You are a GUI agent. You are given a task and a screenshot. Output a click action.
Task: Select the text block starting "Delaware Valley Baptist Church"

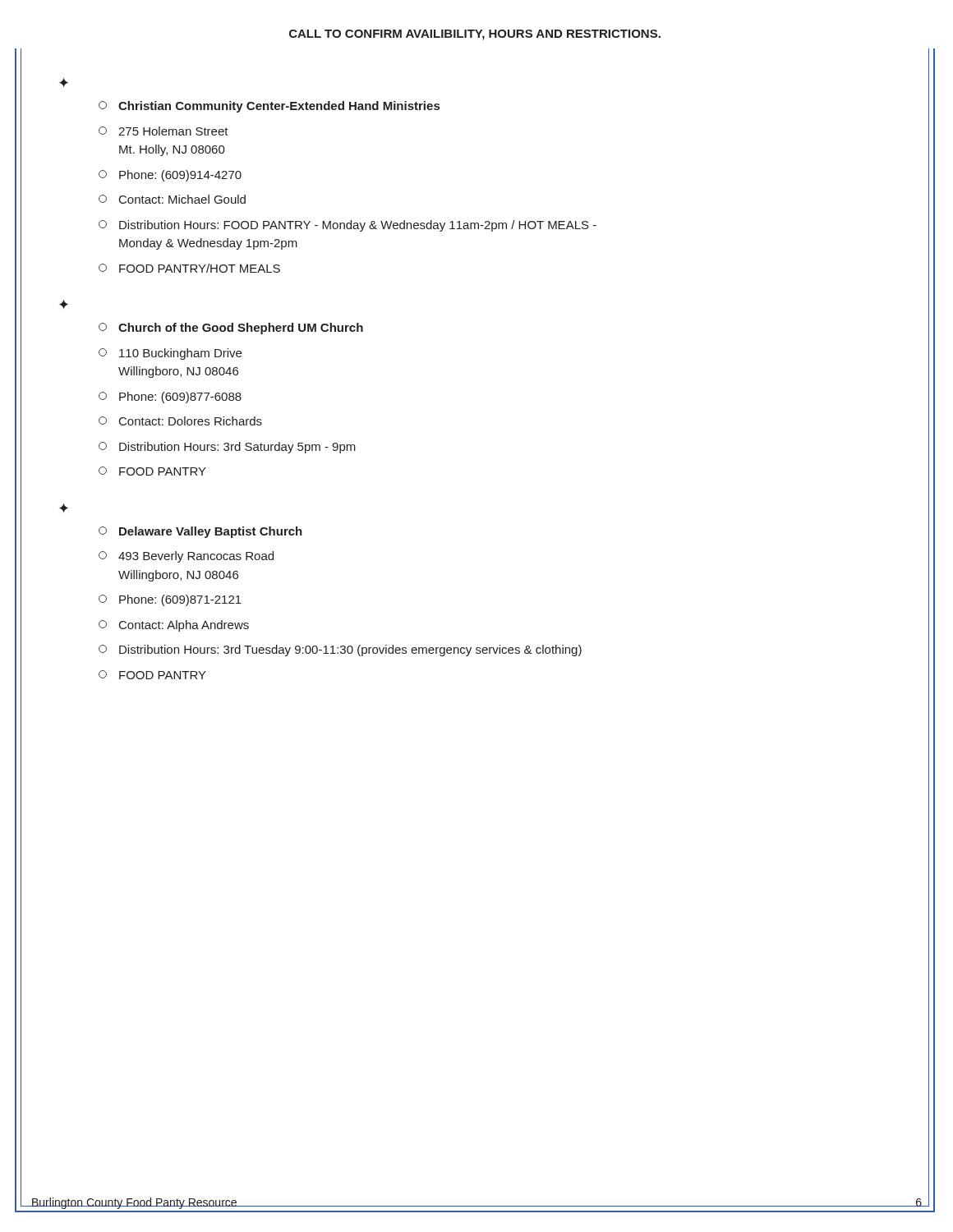click(200, 532)
